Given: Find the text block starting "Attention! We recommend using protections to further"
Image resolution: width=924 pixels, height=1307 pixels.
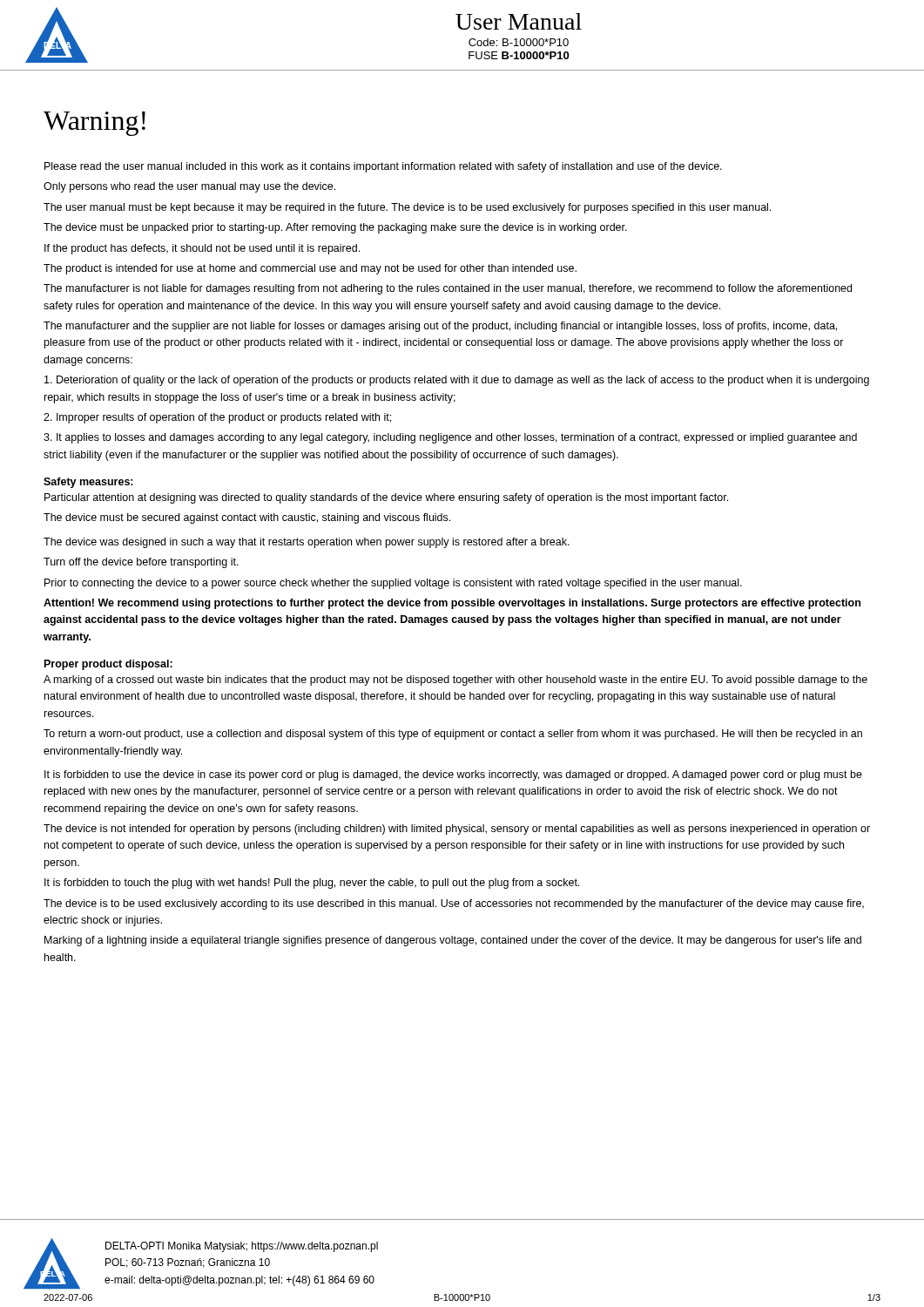Looking at the screenshot, I should click(452, 620).
